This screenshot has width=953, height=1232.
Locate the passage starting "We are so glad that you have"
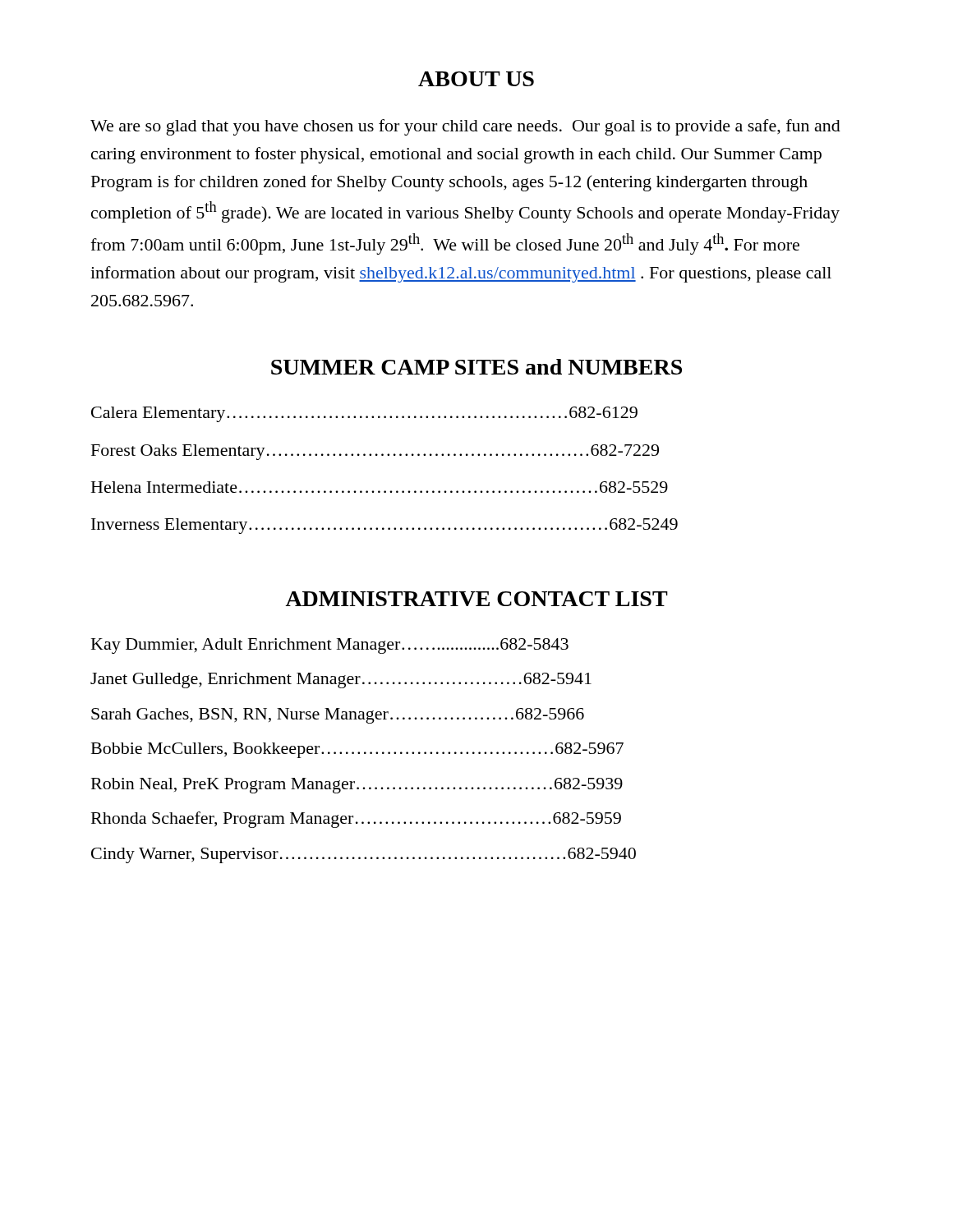click(465, 213)
